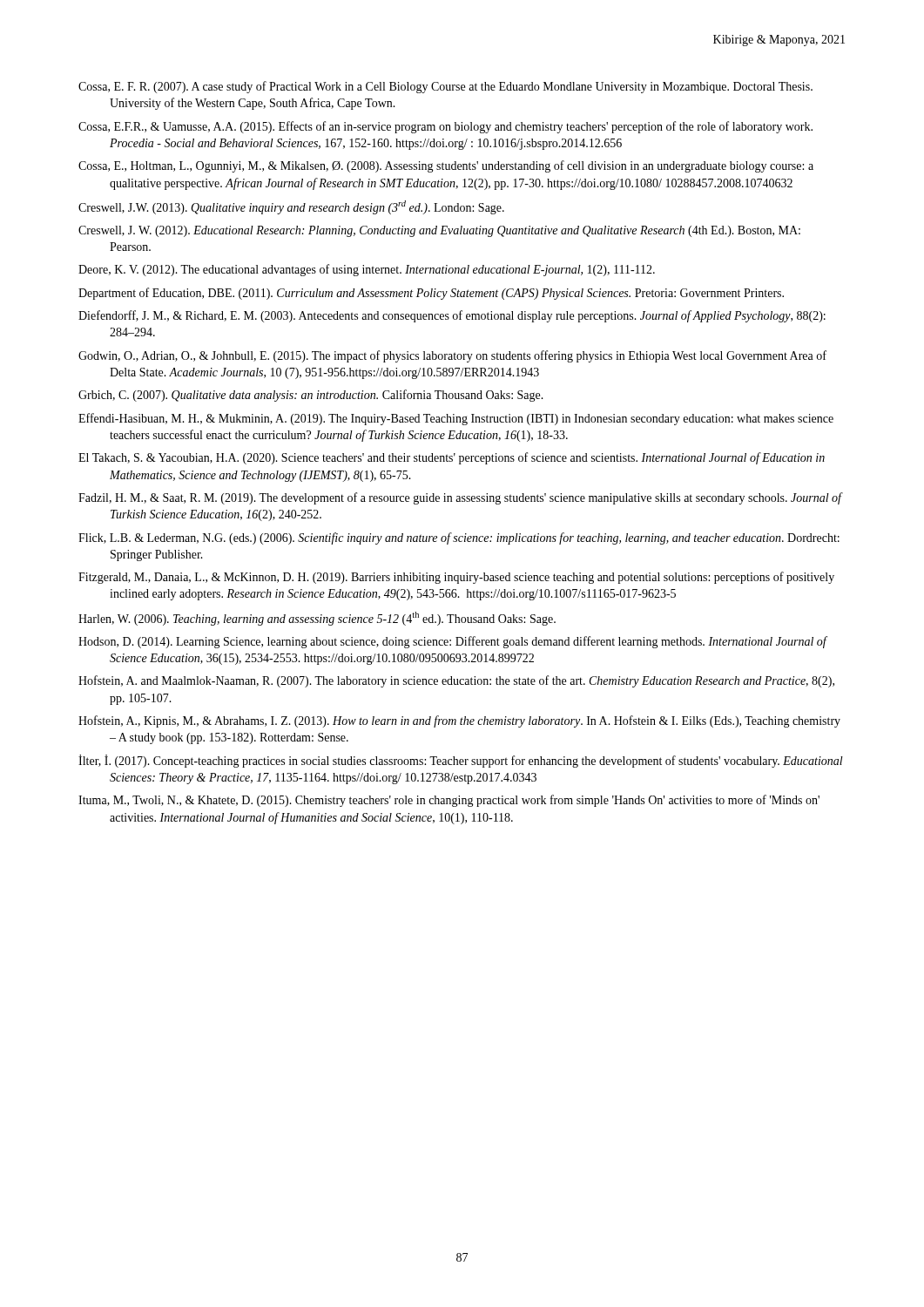Find the text starting "Cossa, E. F. R."
Image resolution: width=924 pixels, height=1307 pixels.
pos(446,95)
